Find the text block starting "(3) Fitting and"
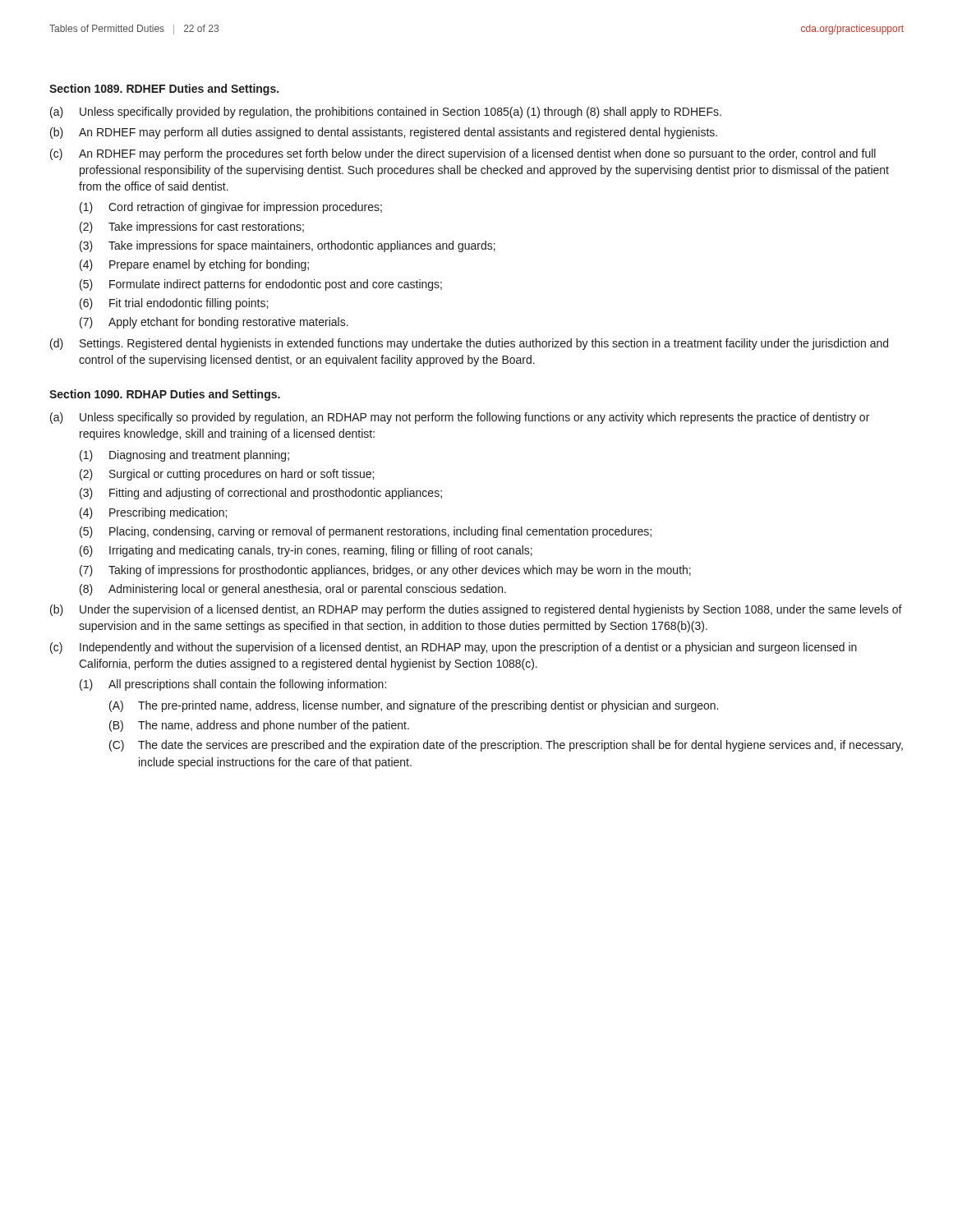 coord(261,494)
